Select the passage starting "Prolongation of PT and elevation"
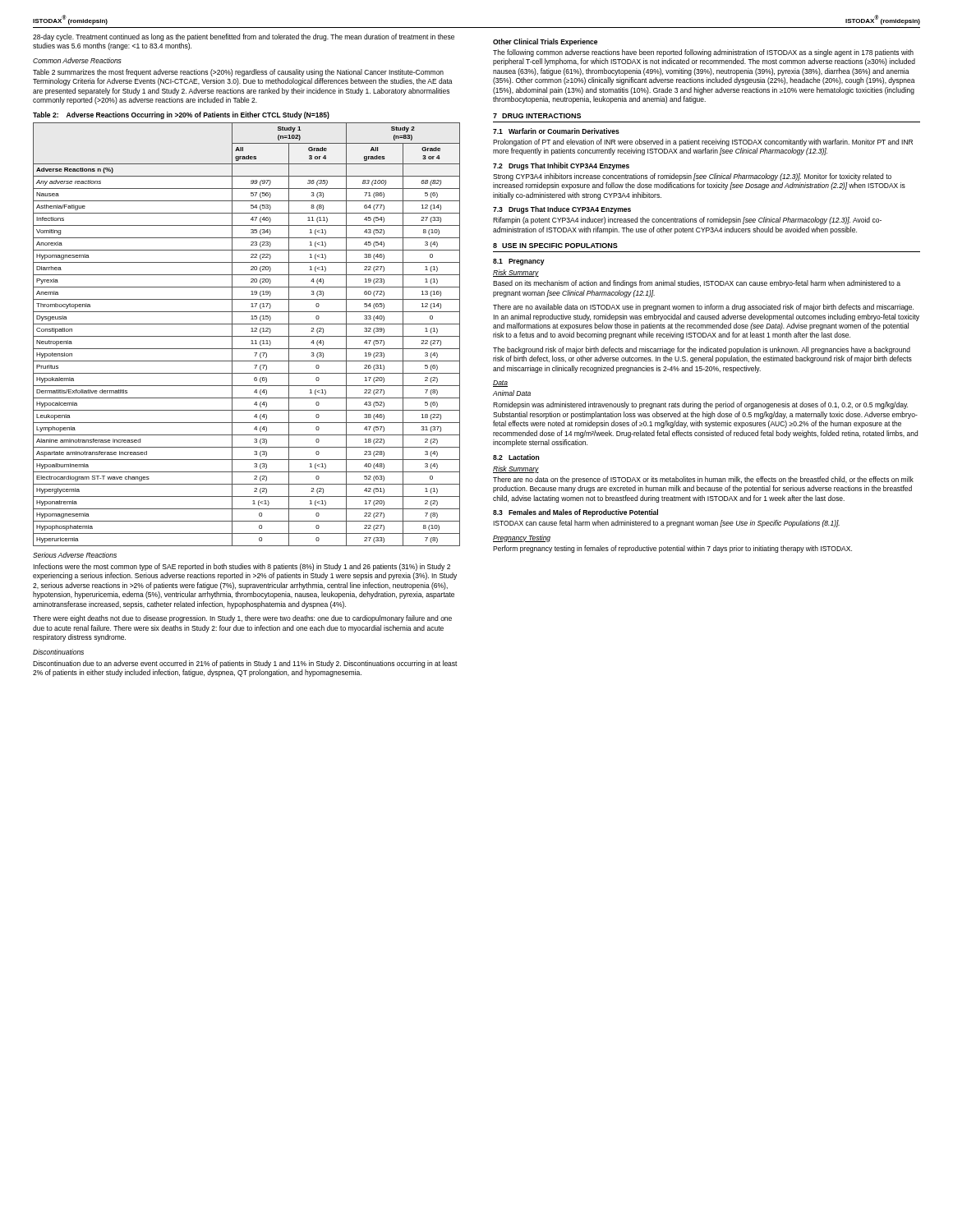Viewport: 953px width, 1232px height. (703, 147)
